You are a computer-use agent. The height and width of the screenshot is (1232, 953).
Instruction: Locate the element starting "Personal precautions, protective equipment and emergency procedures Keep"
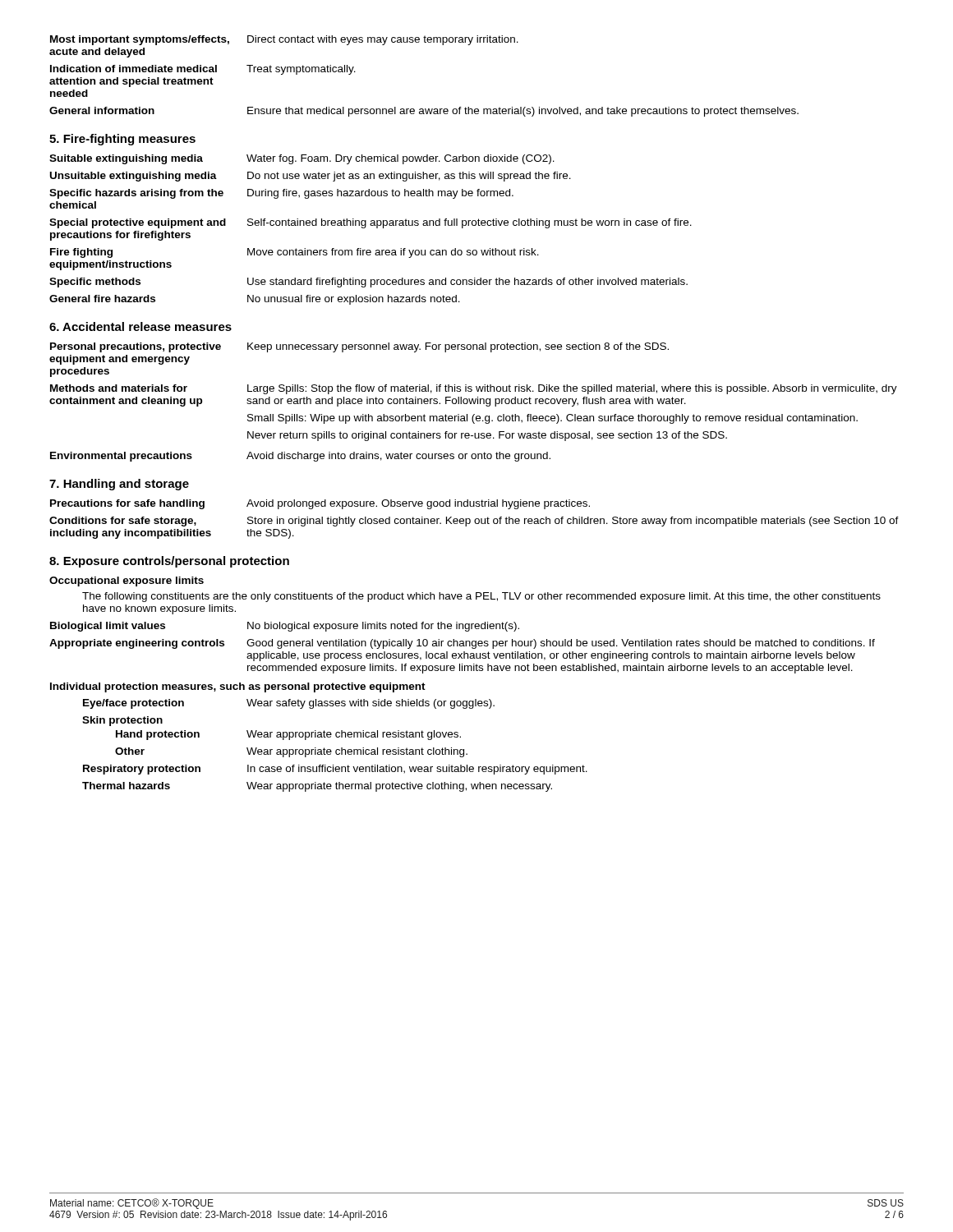pos(476,359)
